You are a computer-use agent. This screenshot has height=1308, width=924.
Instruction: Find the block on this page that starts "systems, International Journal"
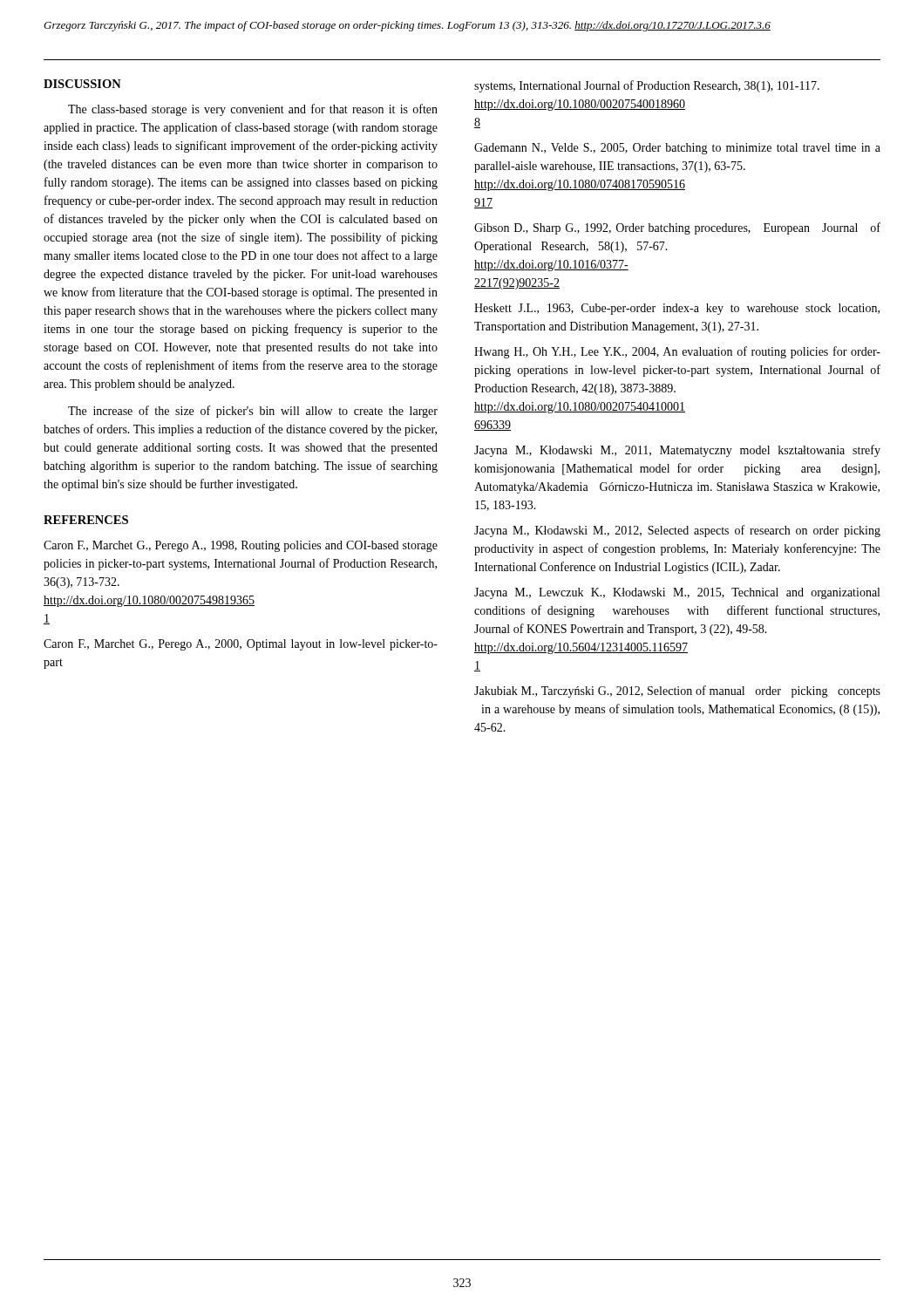point(647,104)
